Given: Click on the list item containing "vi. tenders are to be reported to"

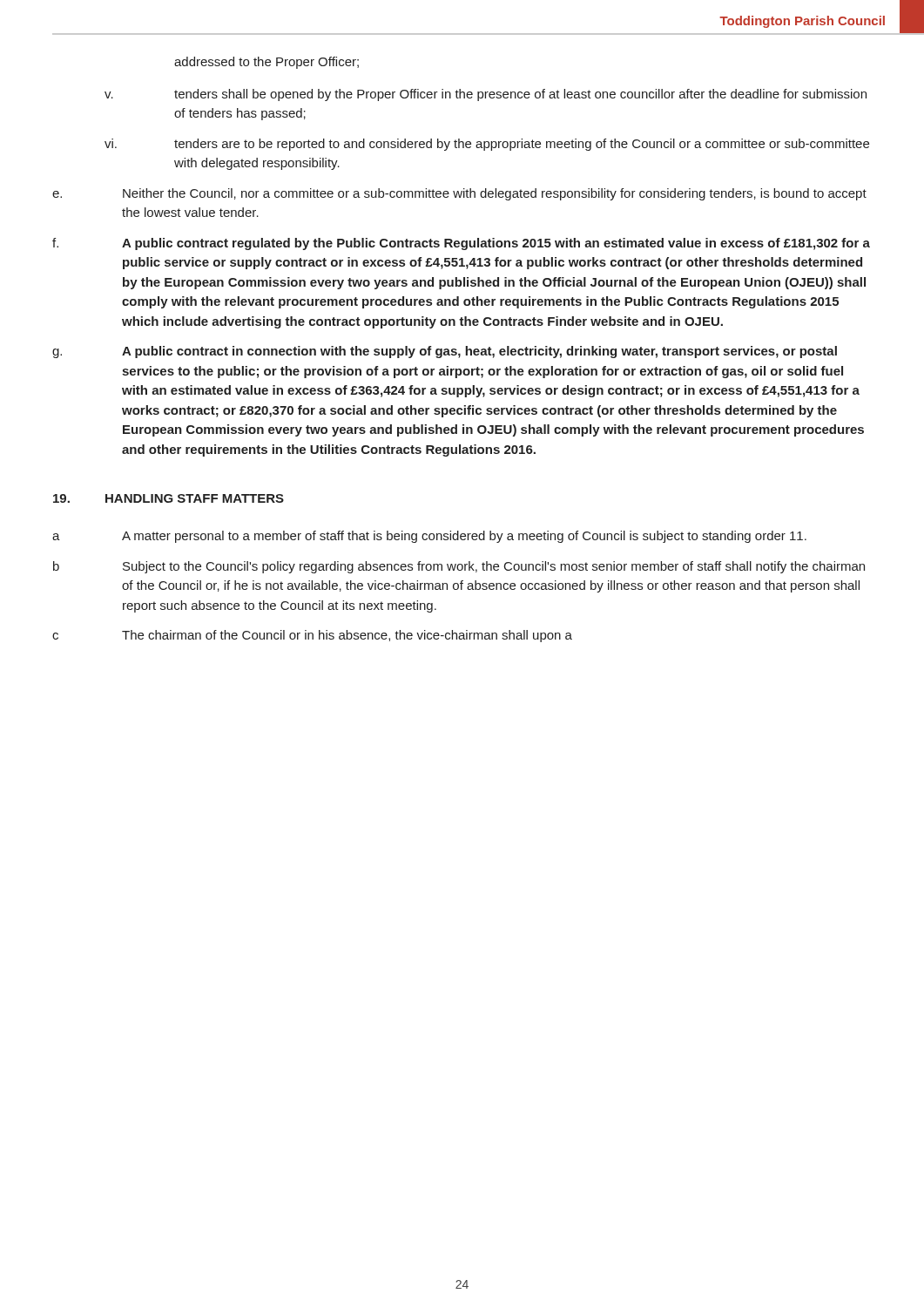Looking at the screenshot, I should point(462,153).
